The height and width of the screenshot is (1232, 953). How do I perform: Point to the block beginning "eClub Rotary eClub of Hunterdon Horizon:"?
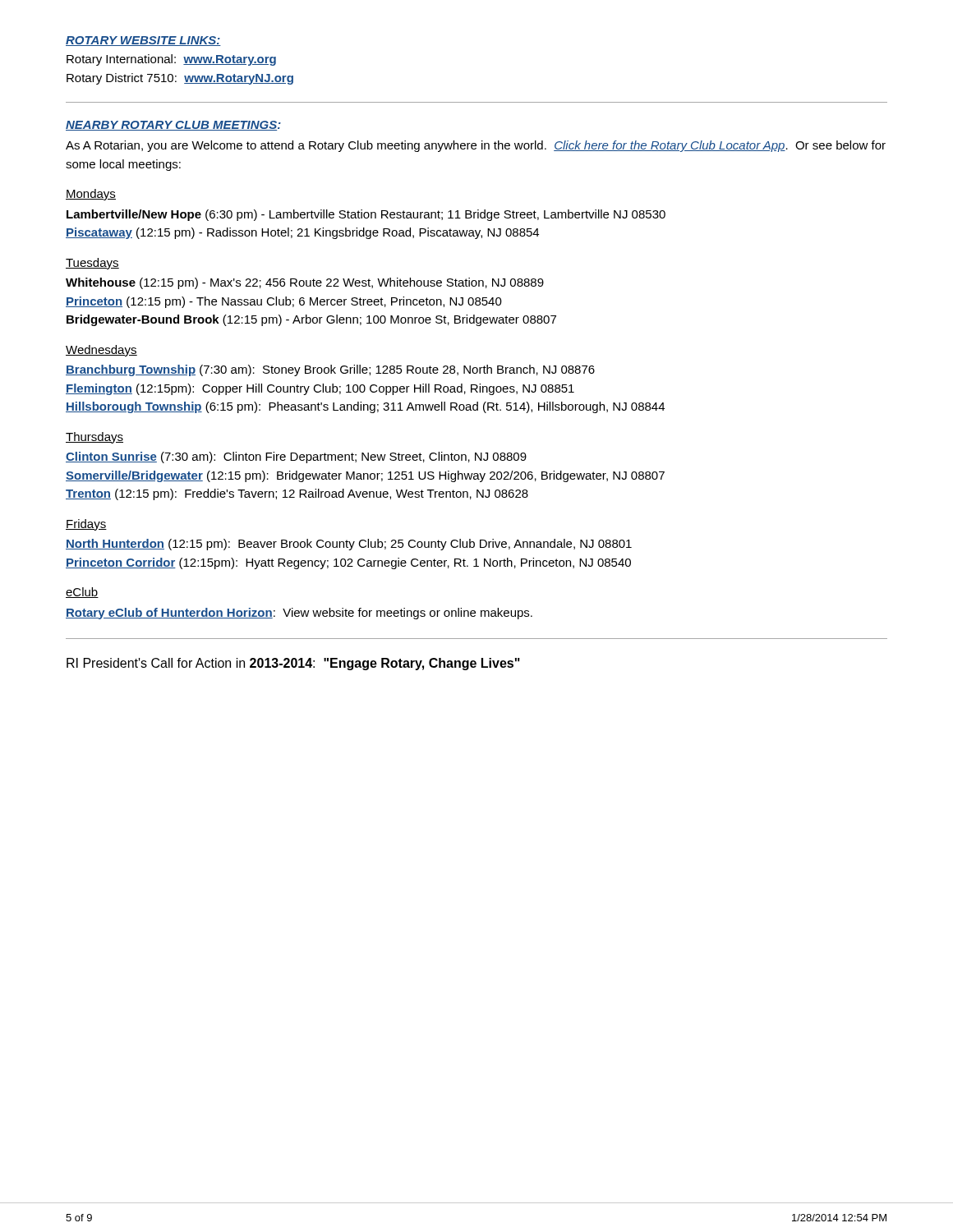tap(476, 601)
